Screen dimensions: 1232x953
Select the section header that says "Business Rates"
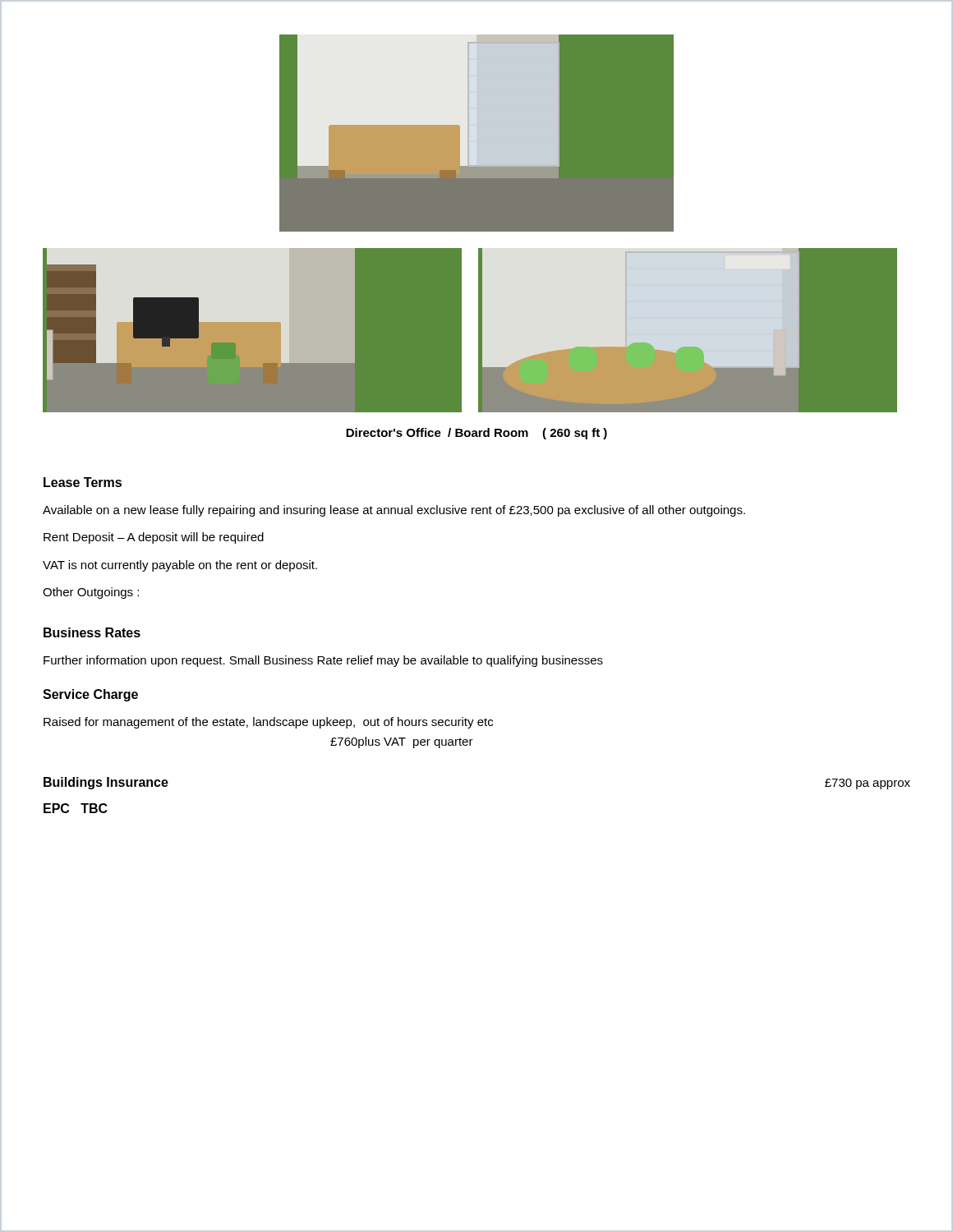(92, 633)
